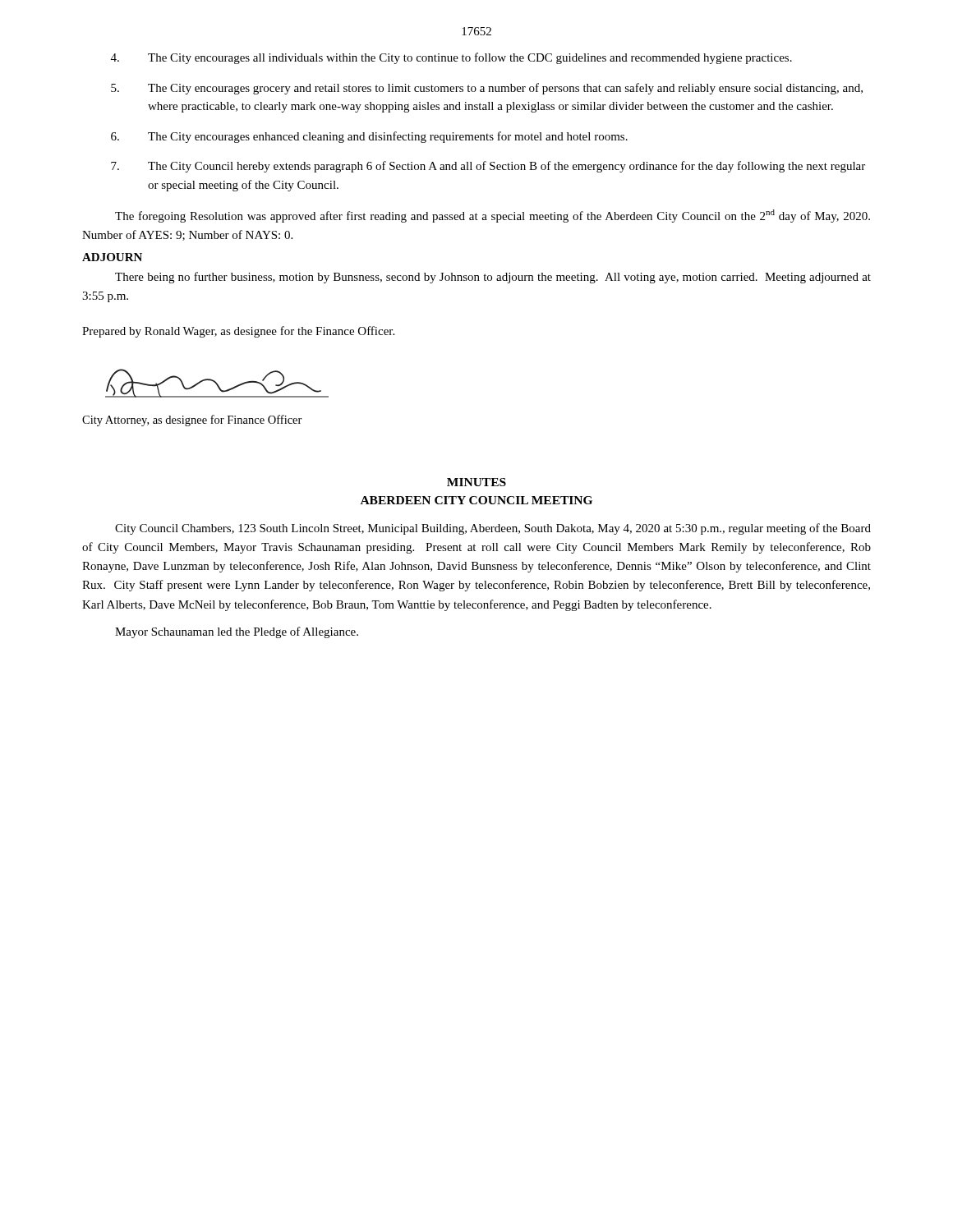This screenshot has width=953, height=1232.
Task: Select the text block starting "City Council Chambers, 123 South Lincoln"
Action: [476, 566]
